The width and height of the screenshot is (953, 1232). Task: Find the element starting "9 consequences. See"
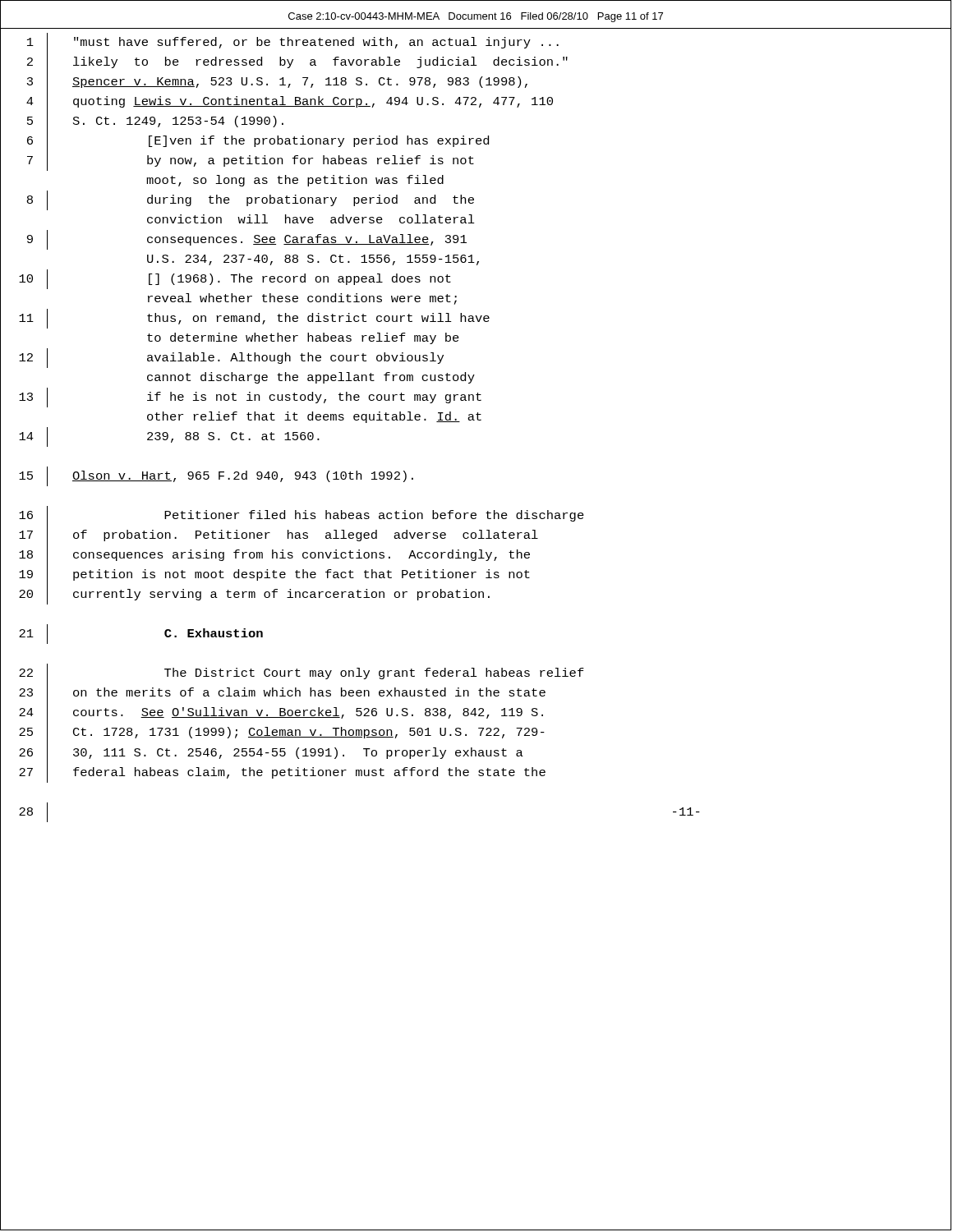(x=476, y=250)
